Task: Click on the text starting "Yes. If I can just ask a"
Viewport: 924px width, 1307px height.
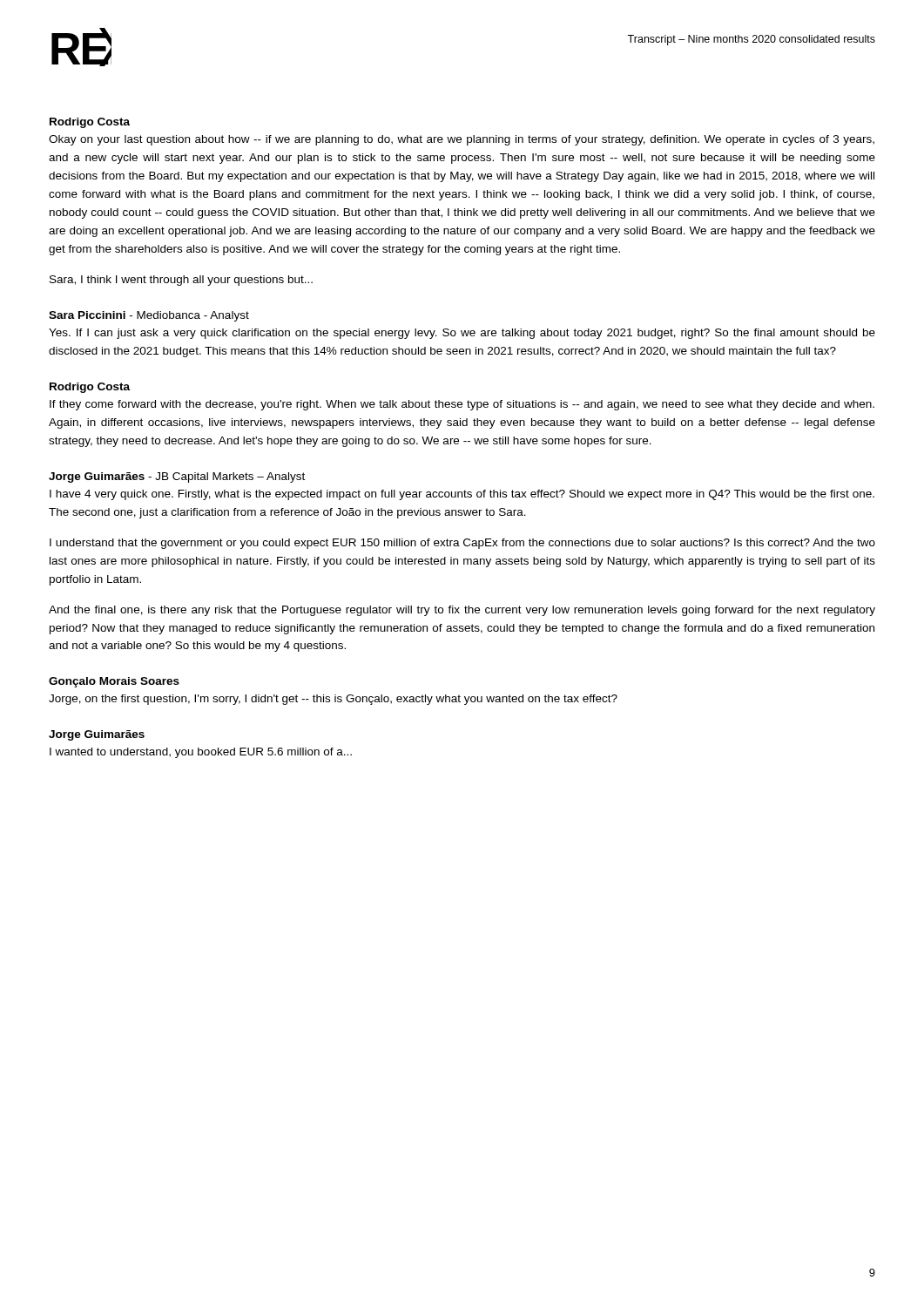Action: 462,342
